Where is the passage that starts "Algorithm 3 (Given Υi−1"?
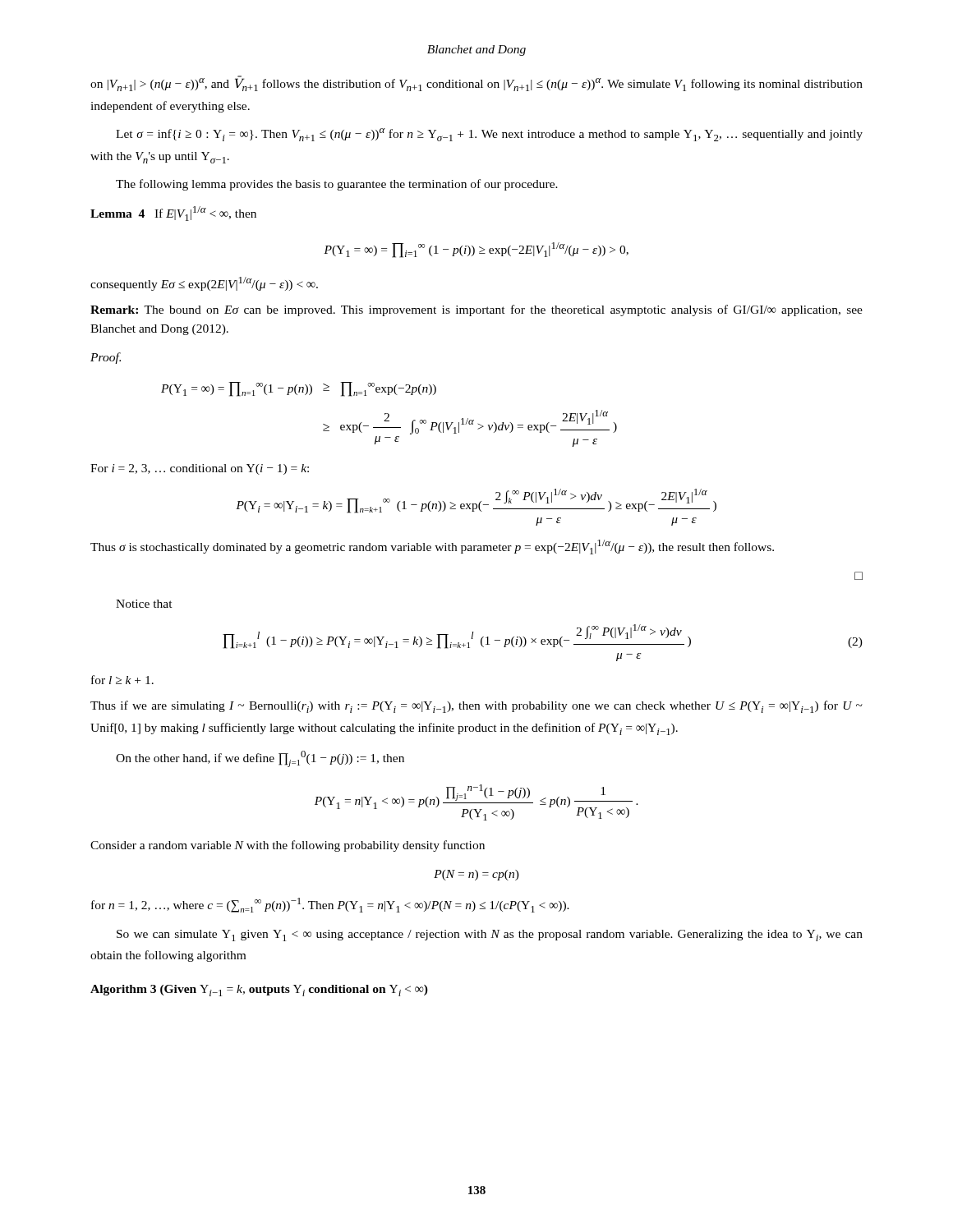Screen dimensions: 1232x953 pyautogui.click(x=259, y=991)
